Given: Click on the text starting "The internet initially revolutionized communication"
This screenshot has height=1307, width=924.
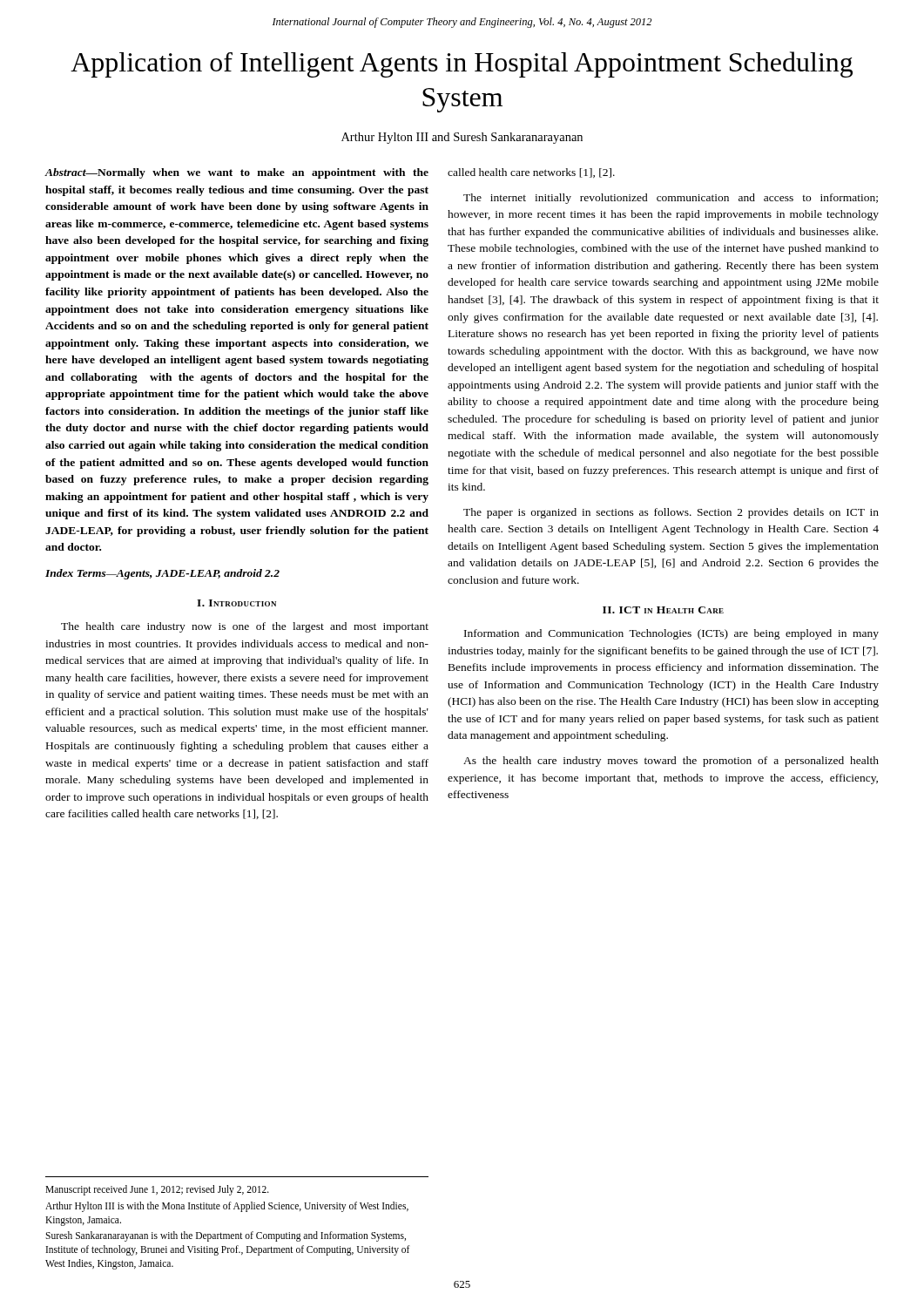Looking at the screenshot, I should 663,342.
